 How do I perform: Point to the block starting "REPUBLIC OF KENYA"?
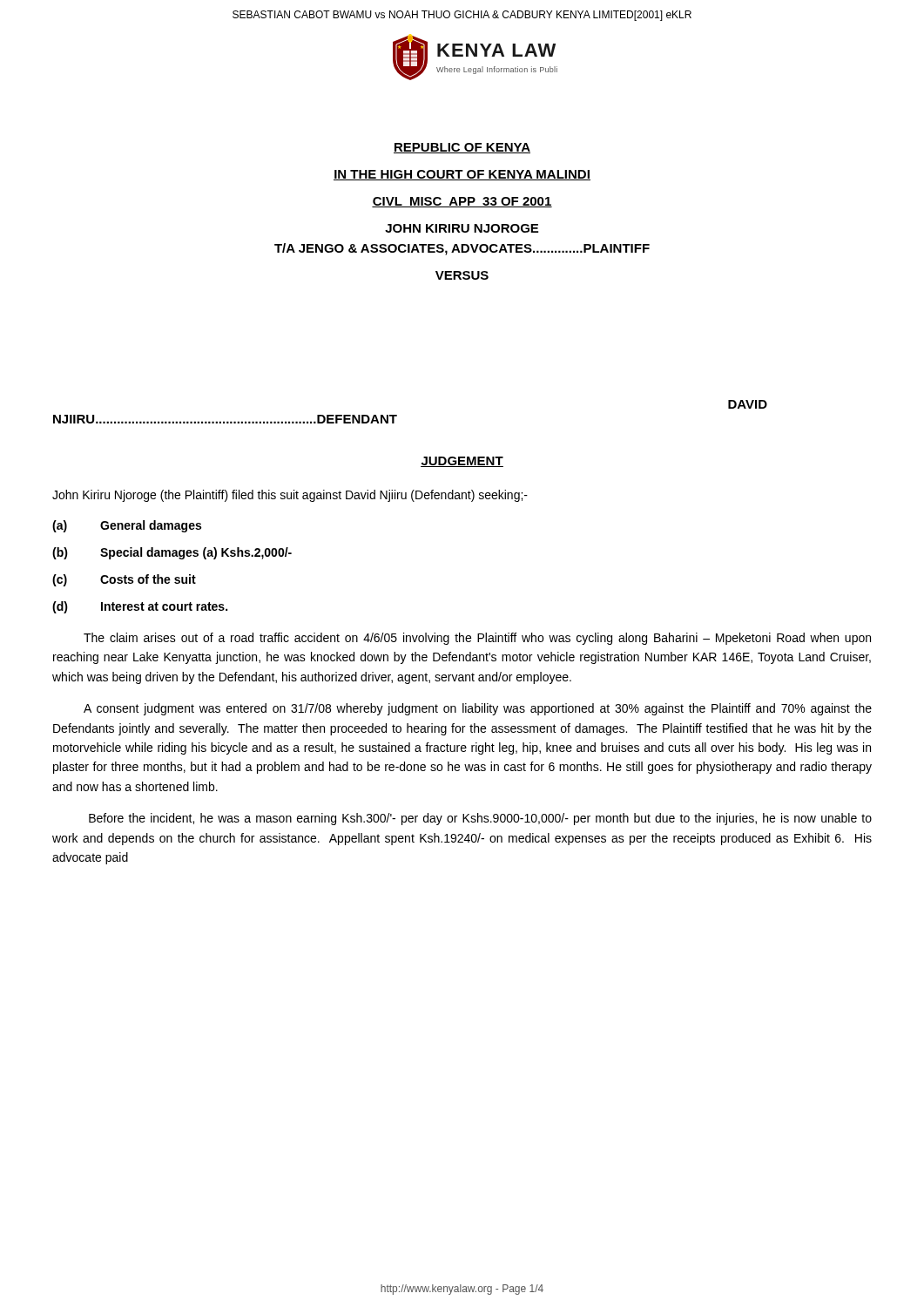coord(462,147)
